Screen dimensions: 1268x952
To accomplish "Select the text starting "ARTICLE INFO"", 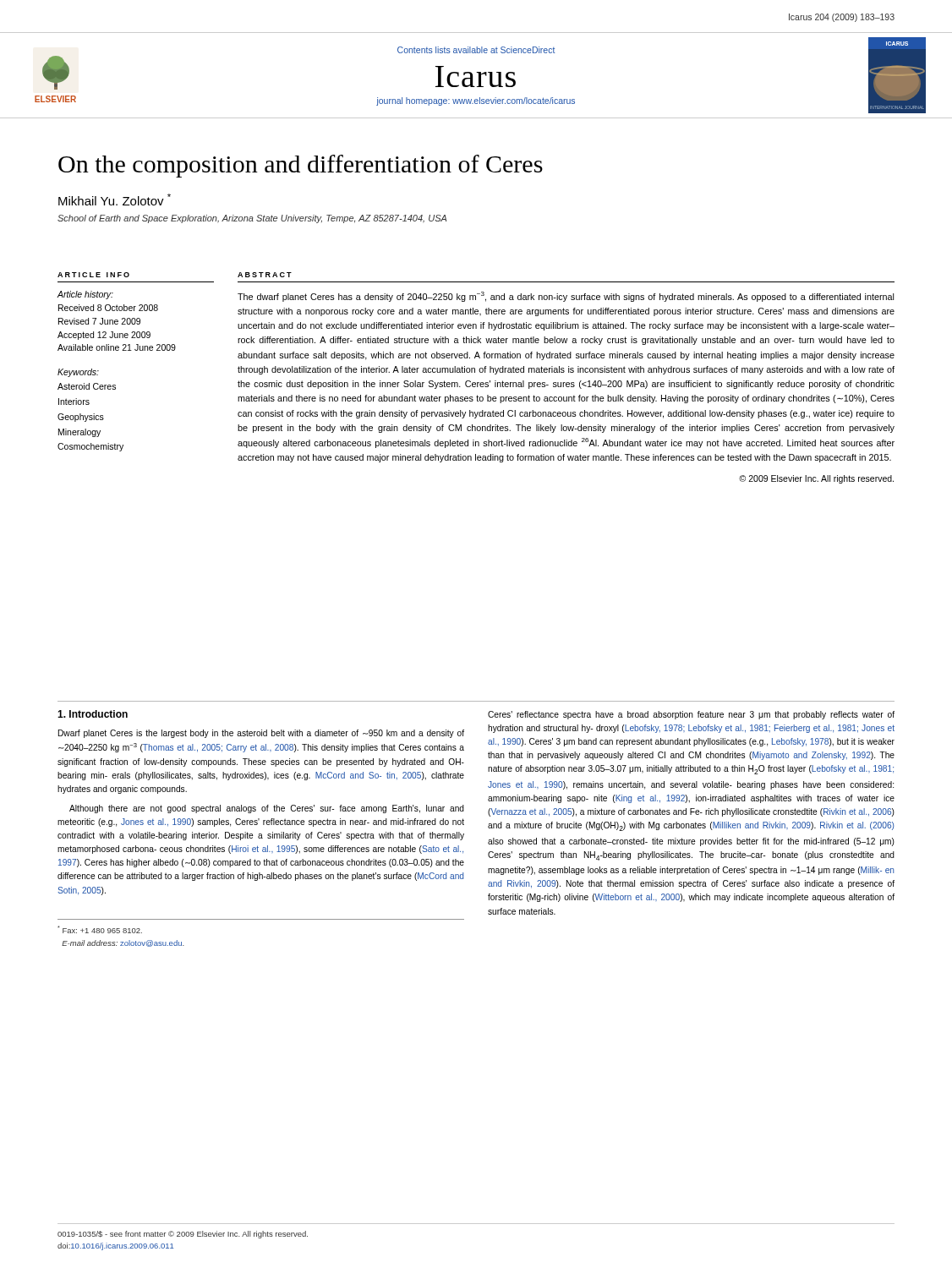I will tap(94, 275).
